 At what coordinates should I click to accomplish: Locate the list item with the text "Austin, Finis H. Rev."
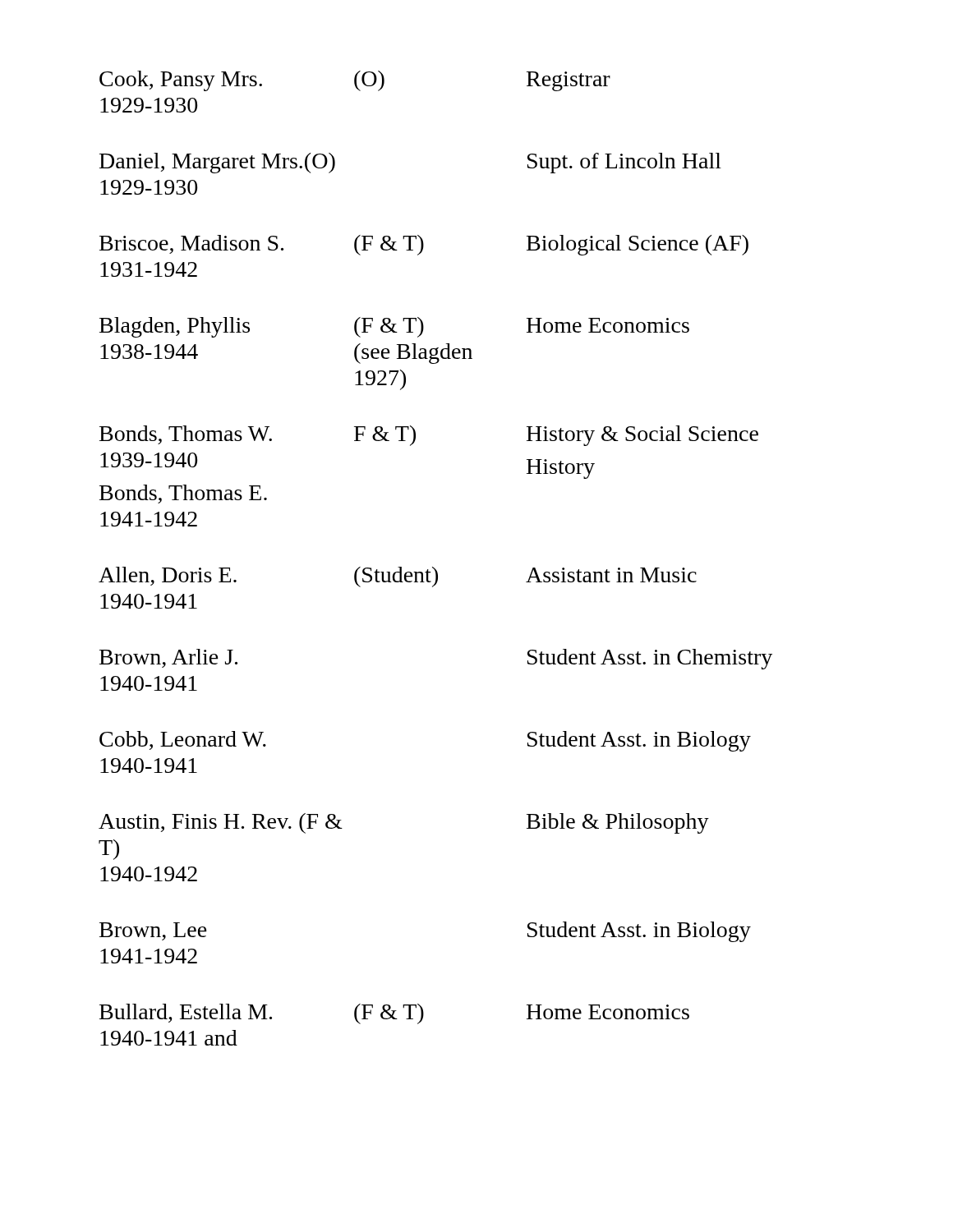pyautogui.click(x=213, y=823)
